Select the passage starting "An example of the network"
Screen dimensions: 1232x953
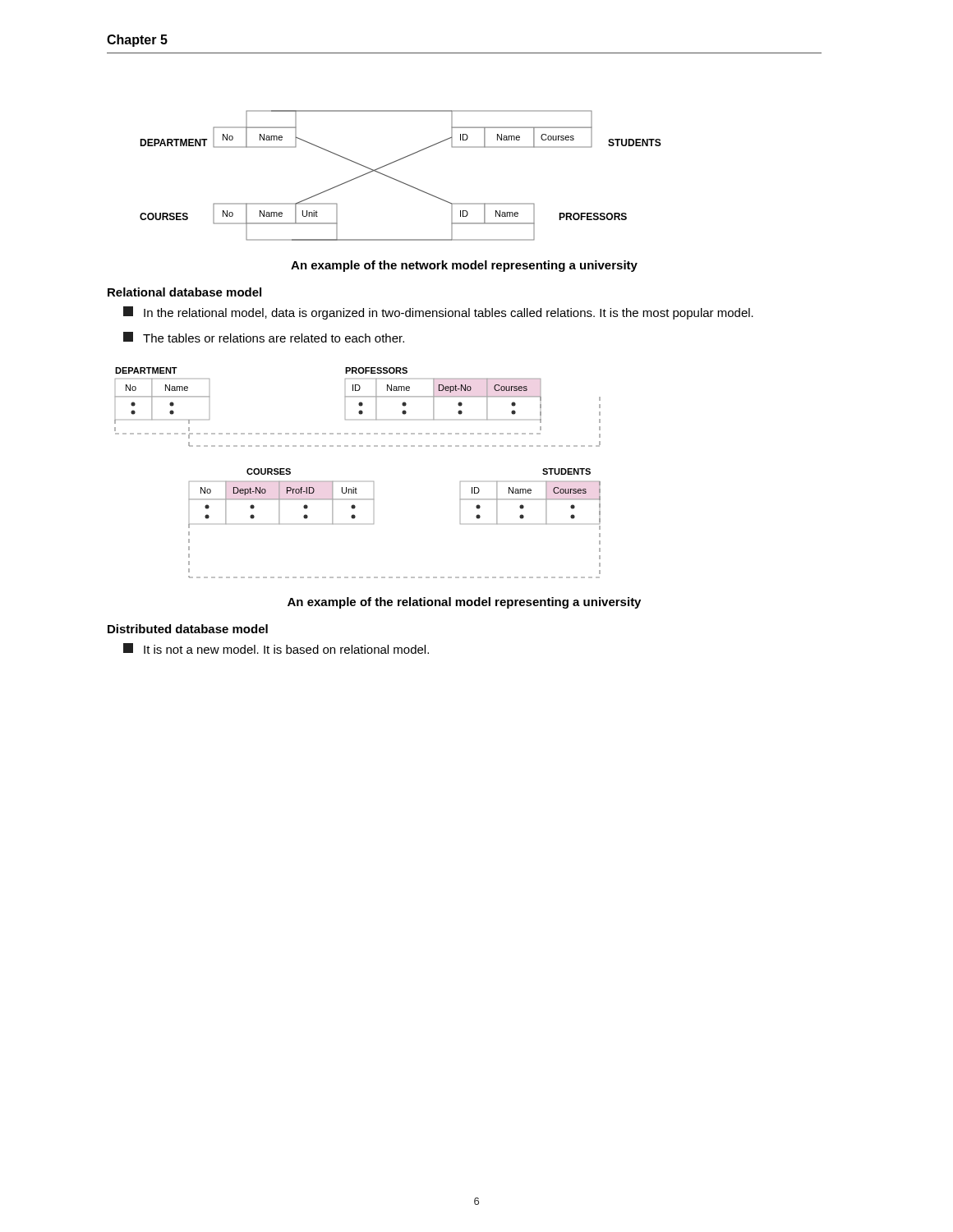464,265
